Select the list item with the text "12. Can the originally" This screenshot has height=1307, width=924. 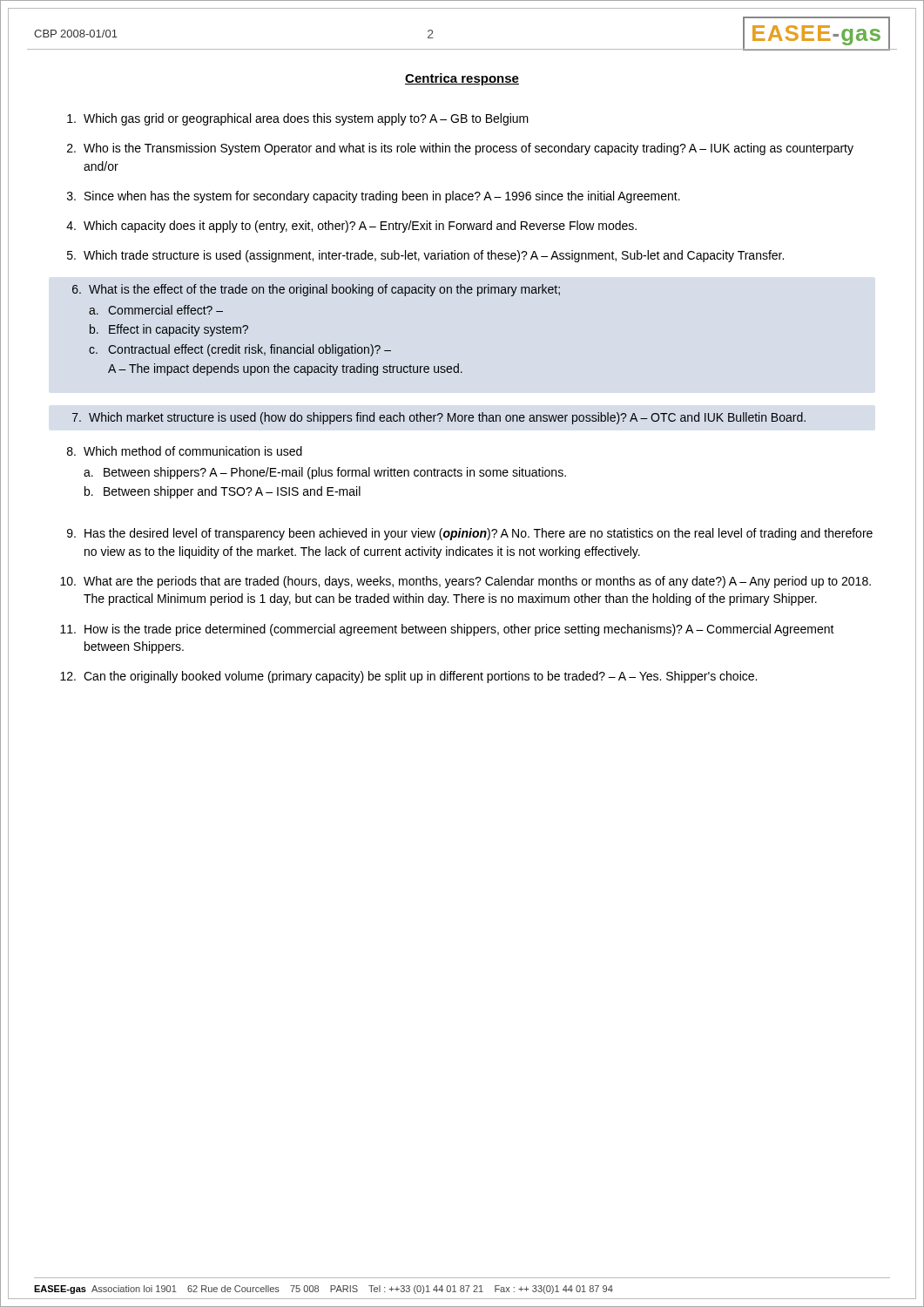[462, 677]
